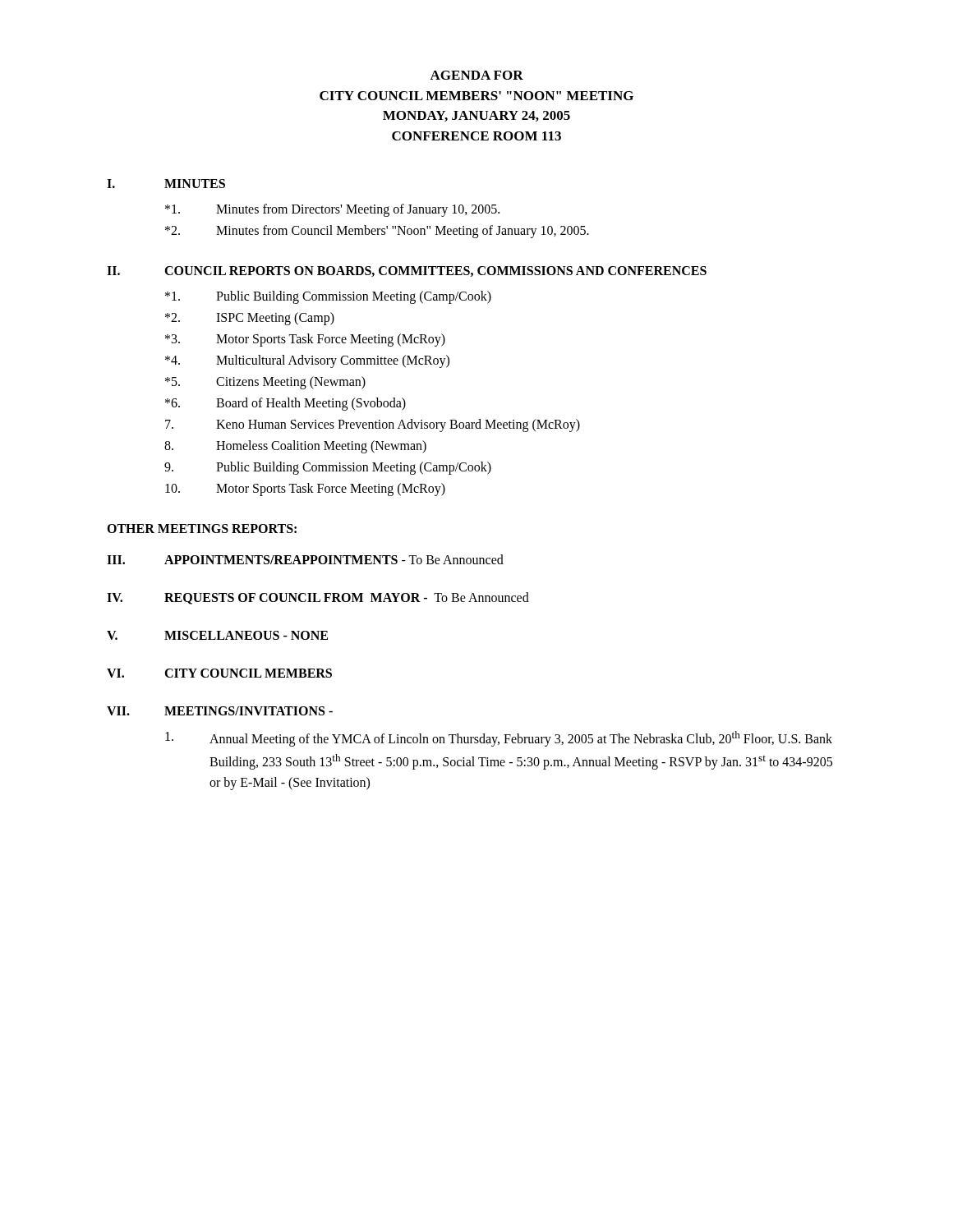Click on the block starting "*3. Motor Sports"
The image size is (953, 1232).
(305, 340)
